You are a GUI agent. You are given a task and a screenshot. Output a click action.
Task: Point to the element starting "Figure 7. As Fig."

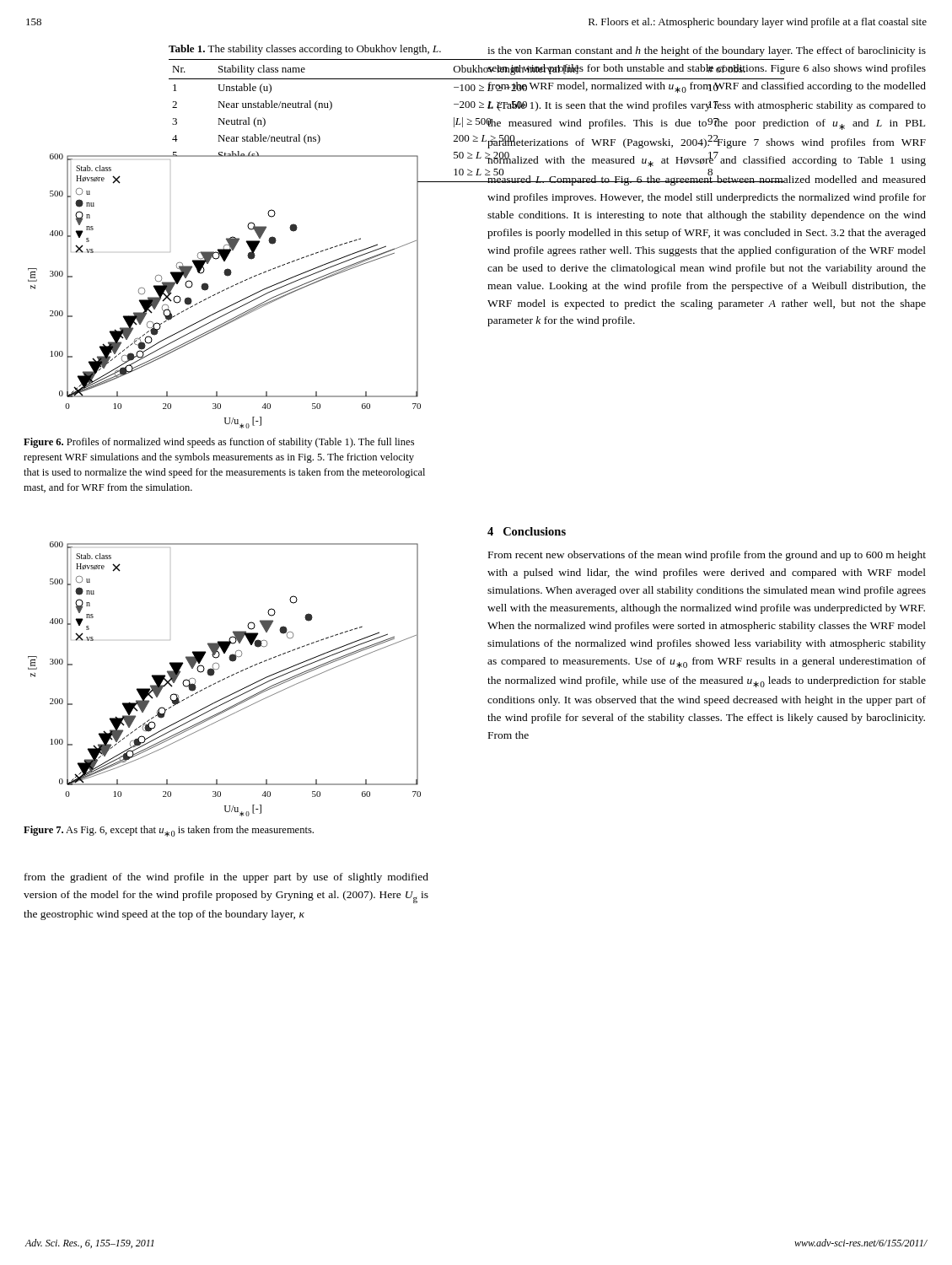point(169,831)
